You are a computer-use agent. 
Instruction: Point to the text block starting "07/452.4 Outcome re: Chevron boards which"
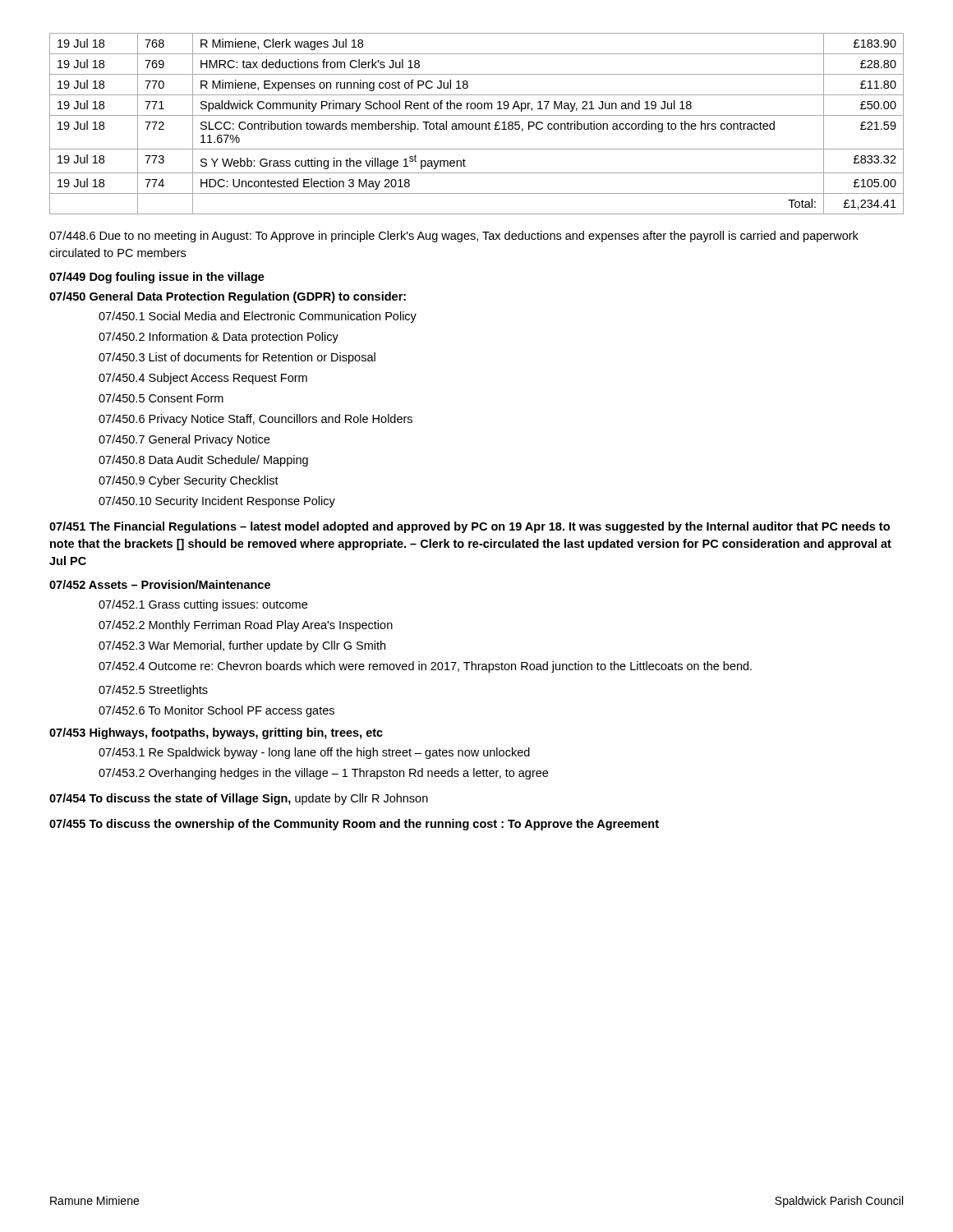click(x=426, y=666)
